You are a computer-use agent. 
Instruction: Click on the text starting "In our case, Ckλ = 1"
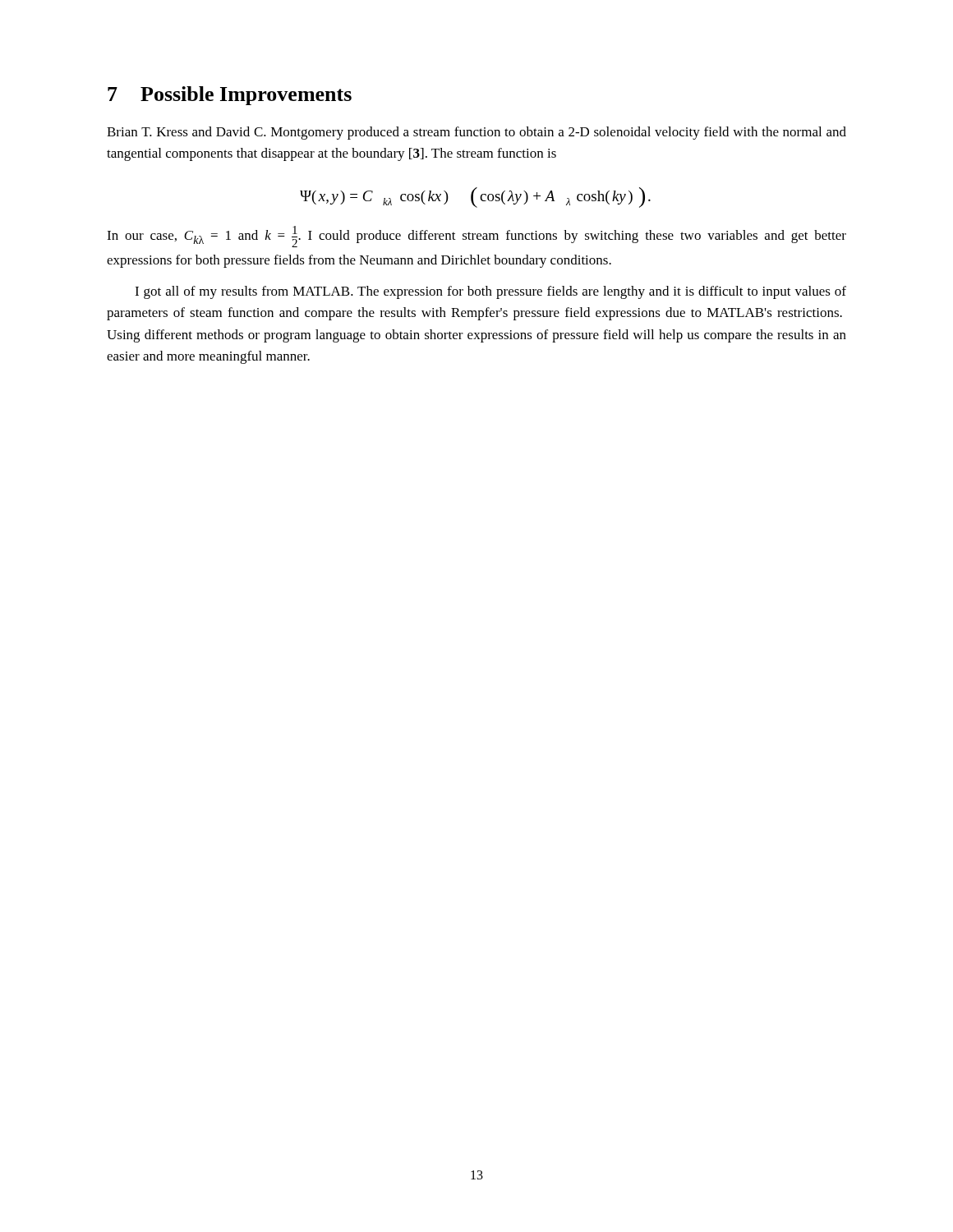(476, 246)
